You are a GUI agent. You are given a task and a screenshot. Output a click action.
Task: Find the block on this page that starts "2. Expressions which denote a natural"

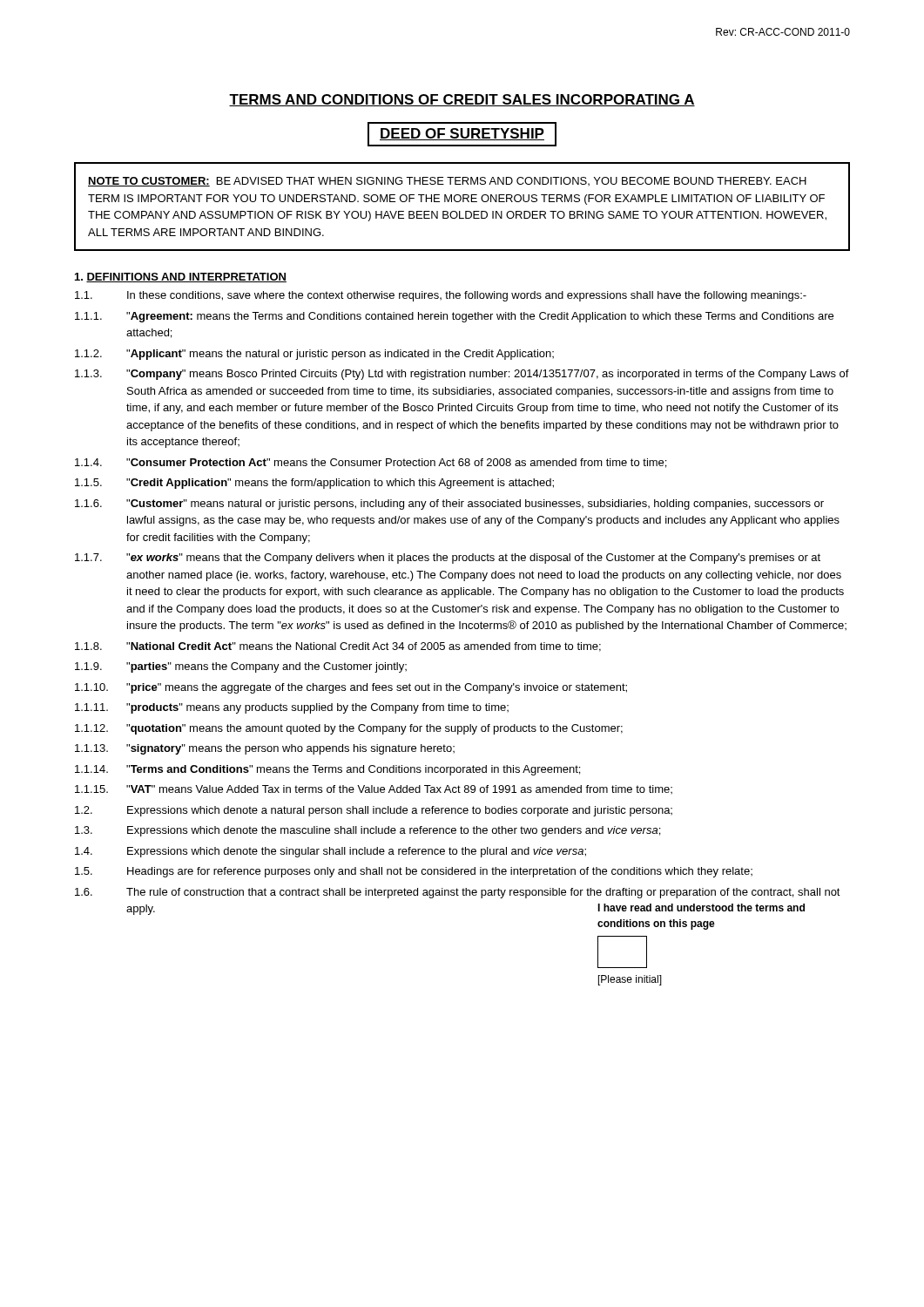pyautogui.click(x=462, y=810)
